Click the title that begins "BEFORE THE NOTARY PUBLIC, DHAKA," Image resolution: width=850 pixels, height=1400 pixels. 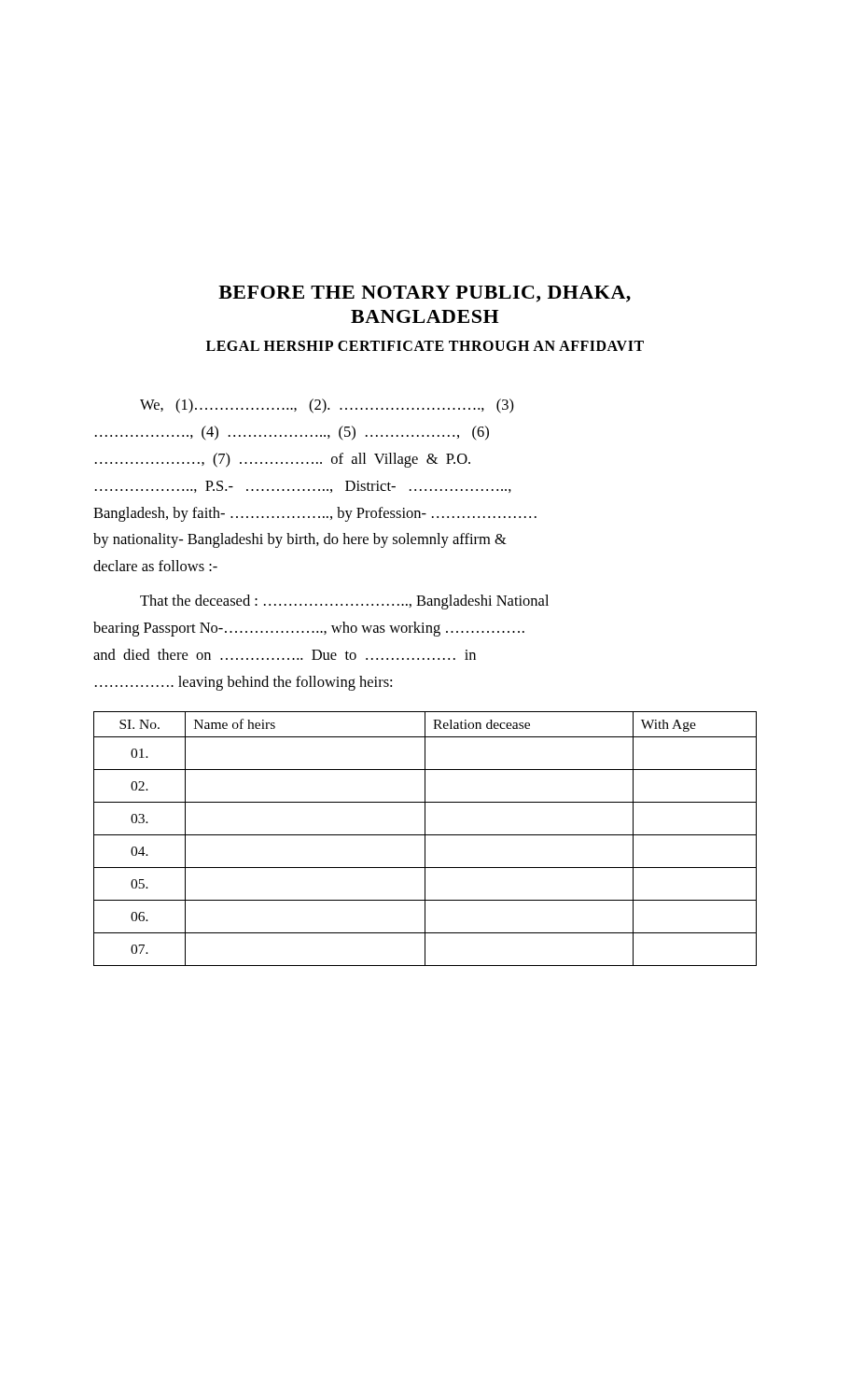425,304
